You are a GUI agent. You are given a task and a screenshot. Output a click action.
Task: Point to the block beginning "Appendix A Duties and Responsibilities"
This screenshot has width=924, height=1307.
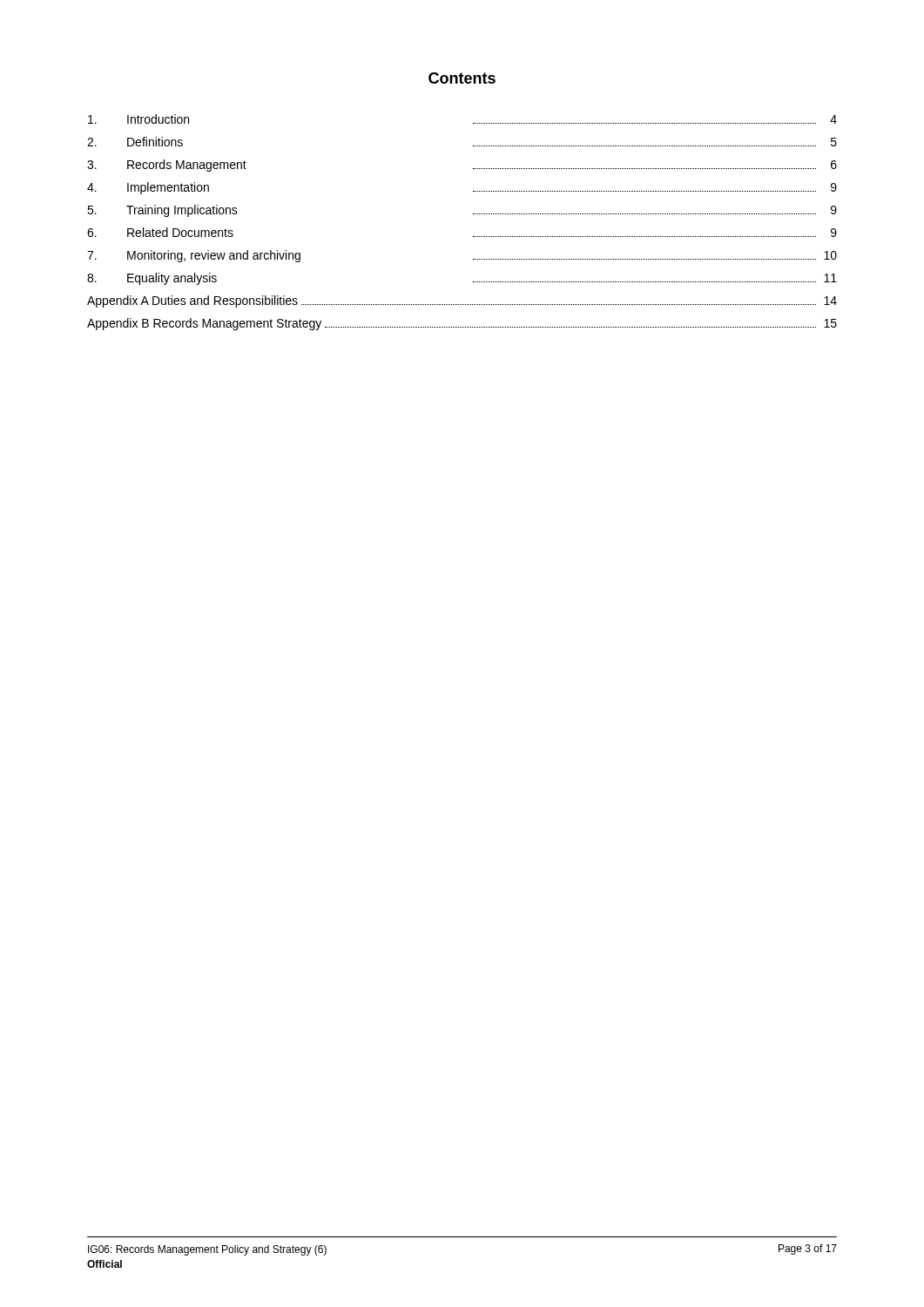tap(462, 301)
